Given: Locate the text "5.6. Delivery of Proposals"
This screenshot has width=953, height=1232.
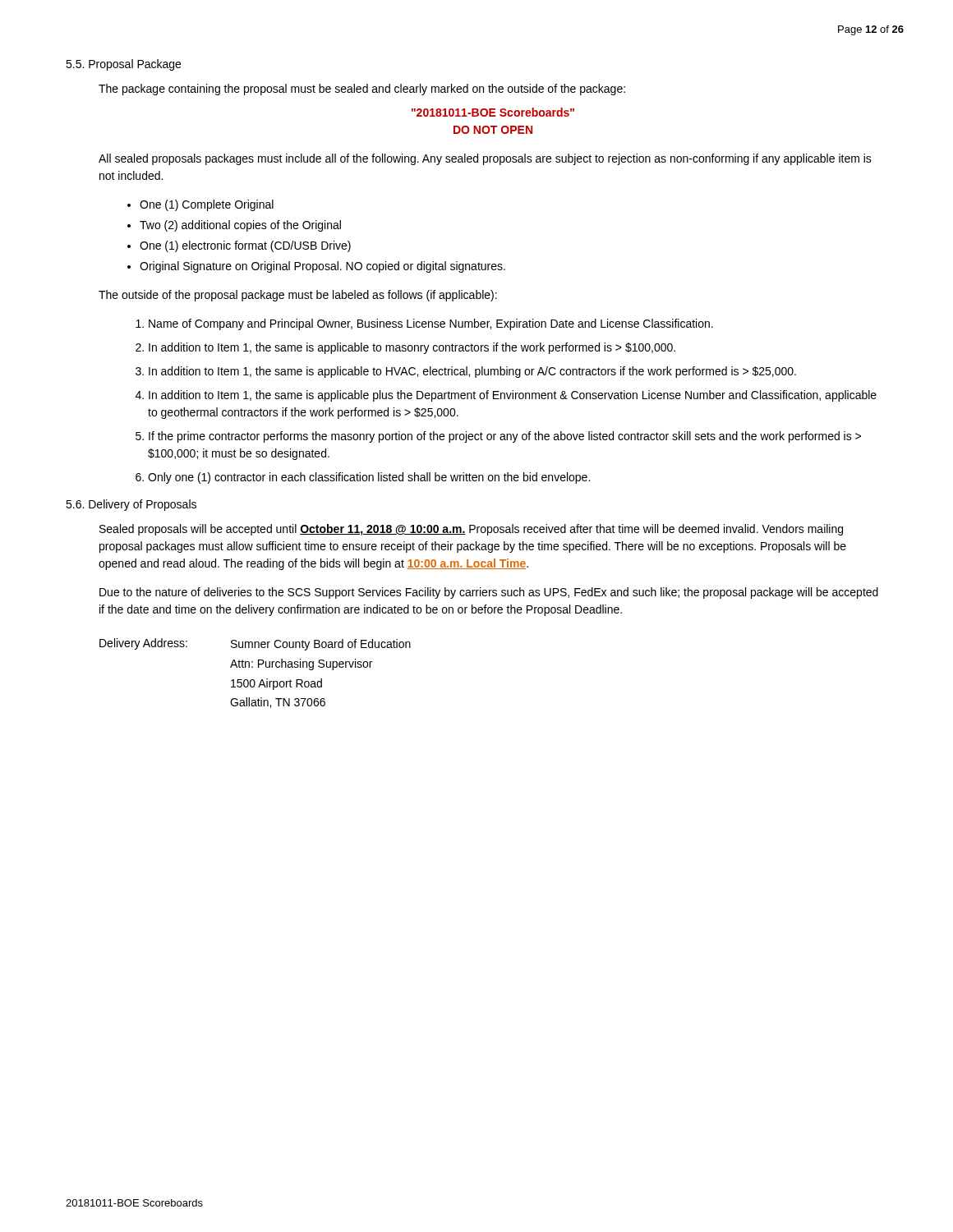Looking at the screenshot, I should [131, 504].
